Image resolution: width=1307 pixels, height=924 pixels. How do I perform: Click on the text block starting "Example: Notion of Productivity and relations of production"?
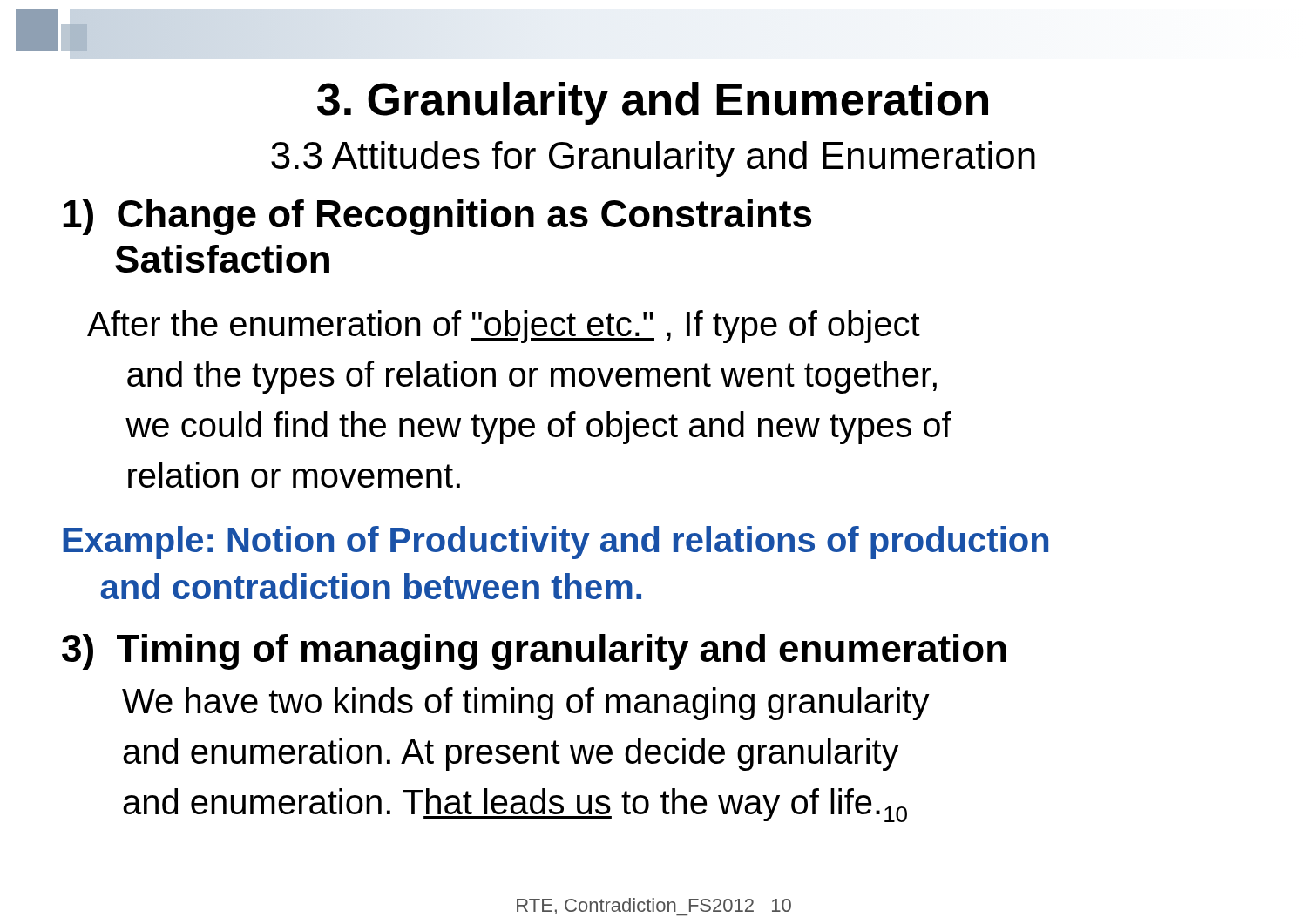(x=556, y=564)
